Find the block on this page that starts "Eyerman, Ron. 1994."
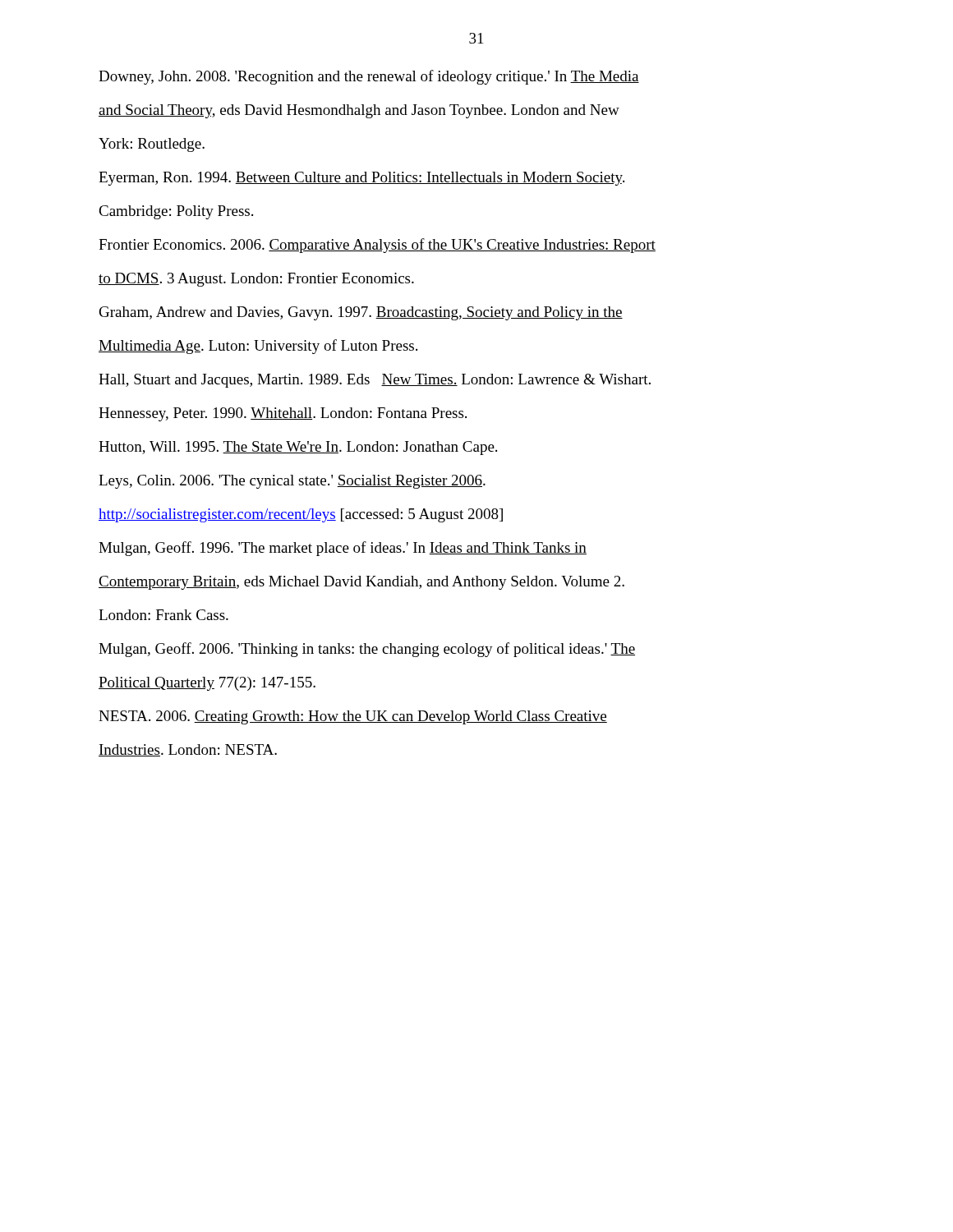 [476, 194]
